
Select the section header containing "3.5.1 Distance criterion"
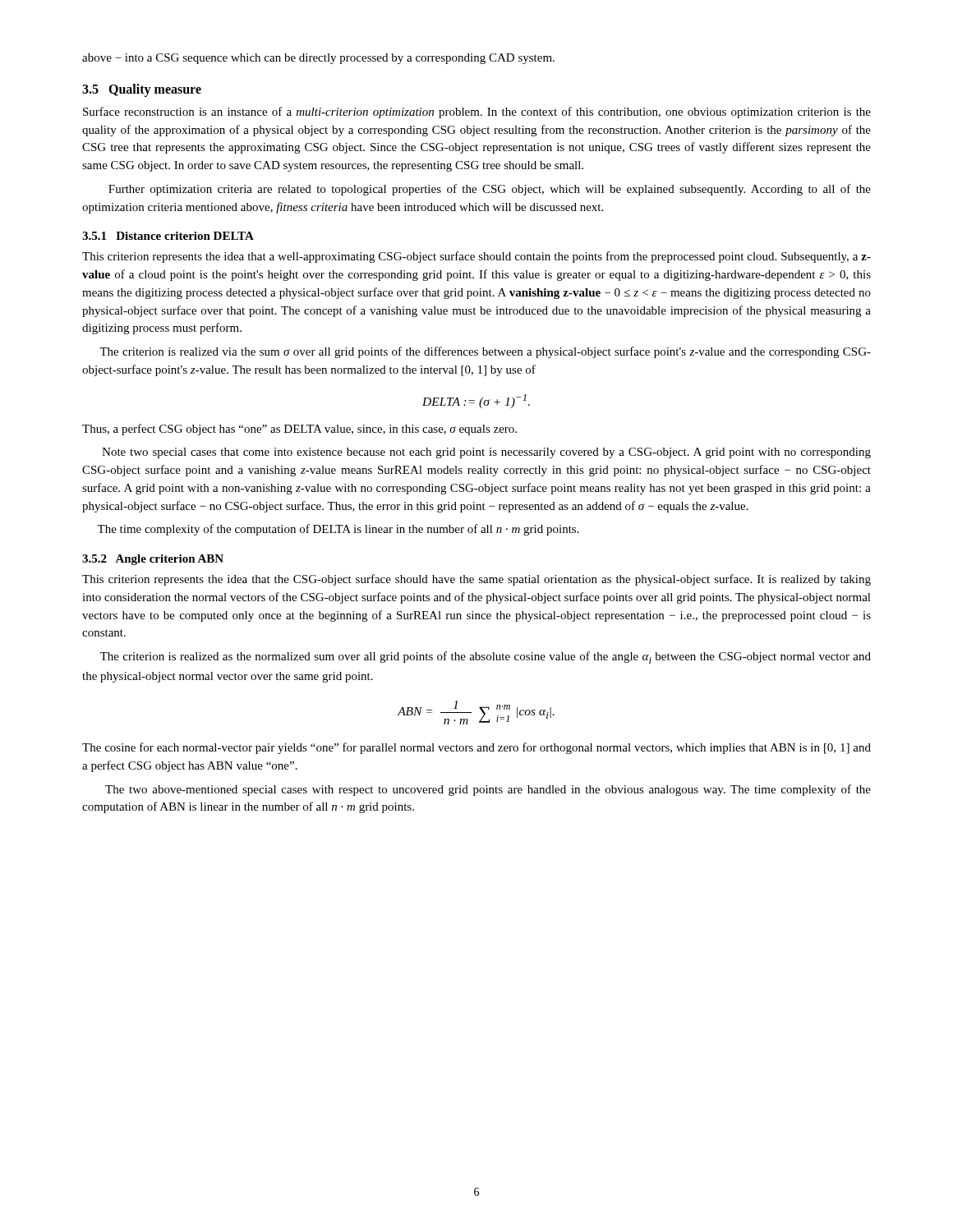[x=168, y=236]
